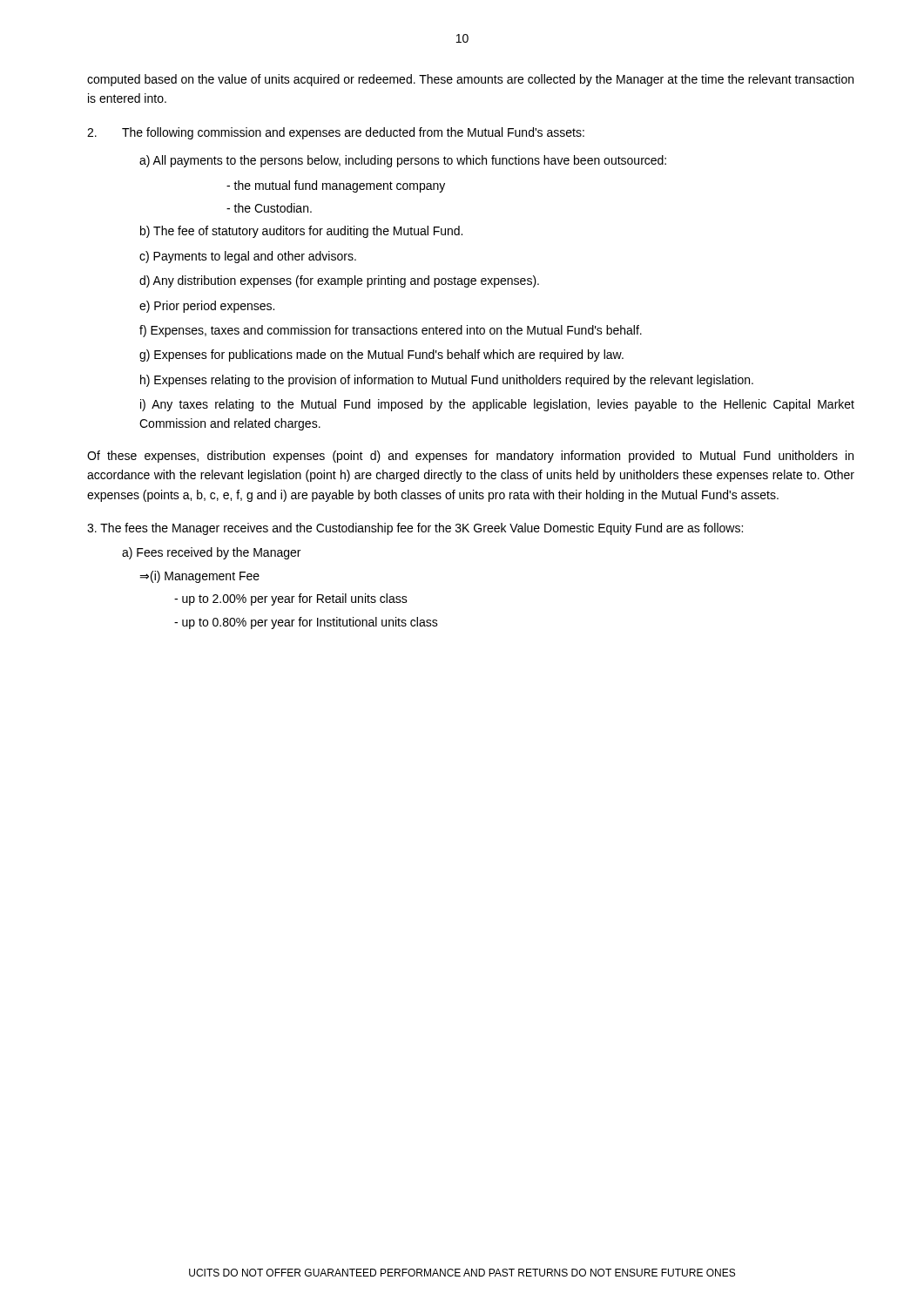Point to the block beginning "Of these expenses, distribution expenses (point"
The image size is (924, 1307).
471,475
